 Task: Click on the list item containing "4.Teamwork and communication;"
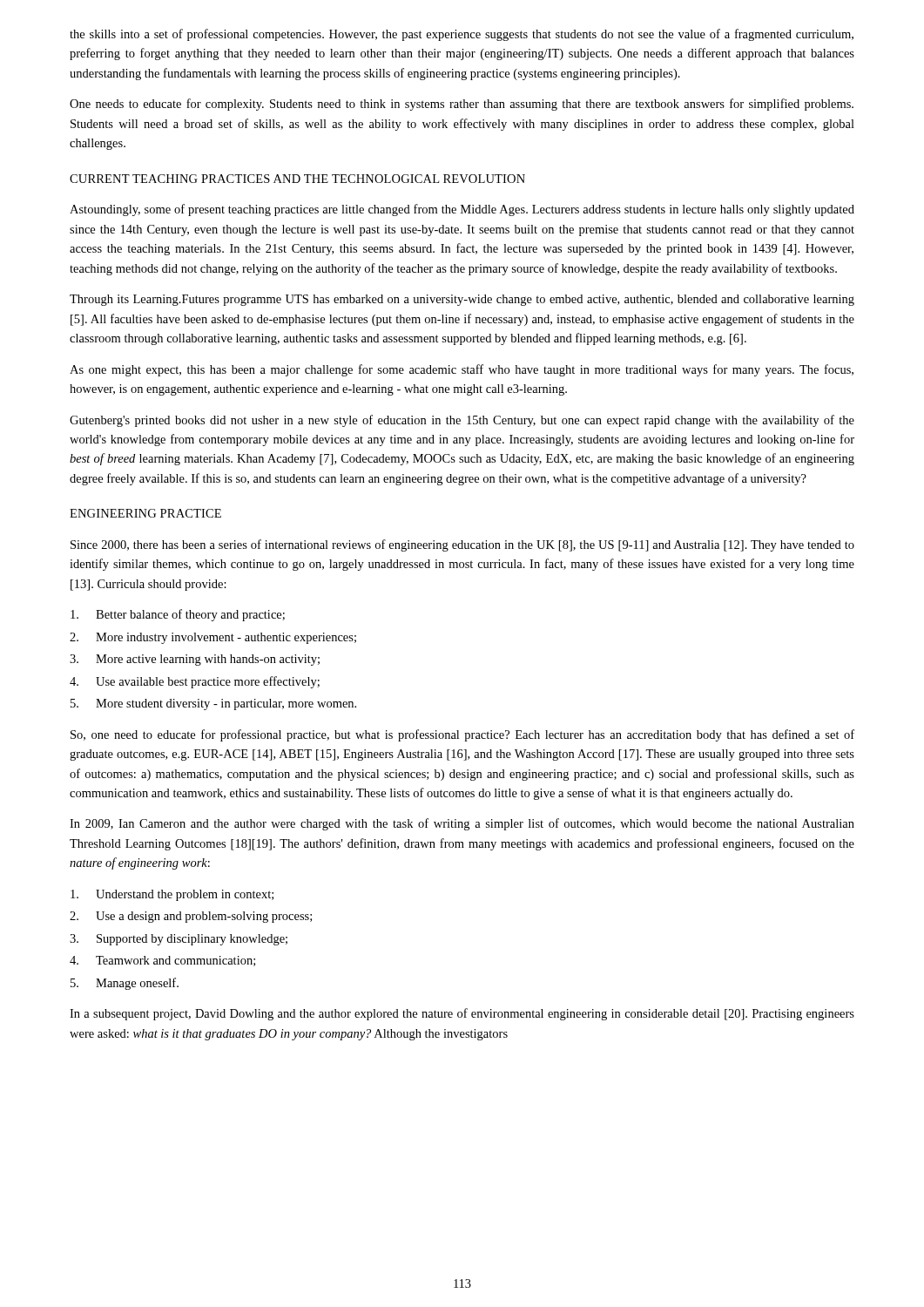(162, 961)
